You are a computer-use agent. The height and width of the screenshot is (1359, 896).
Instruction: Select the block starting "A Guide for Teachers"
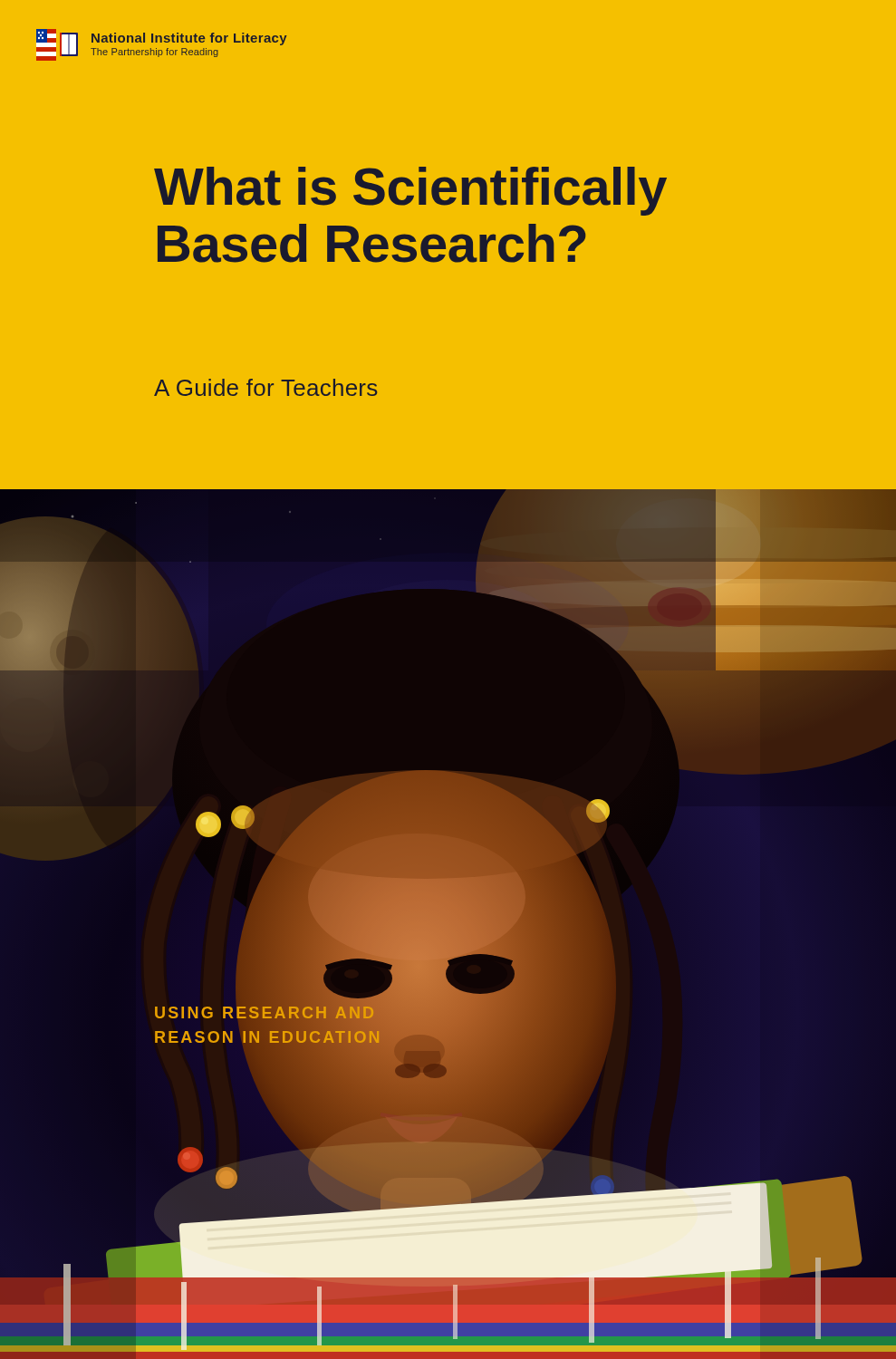(x=266, y=388)
